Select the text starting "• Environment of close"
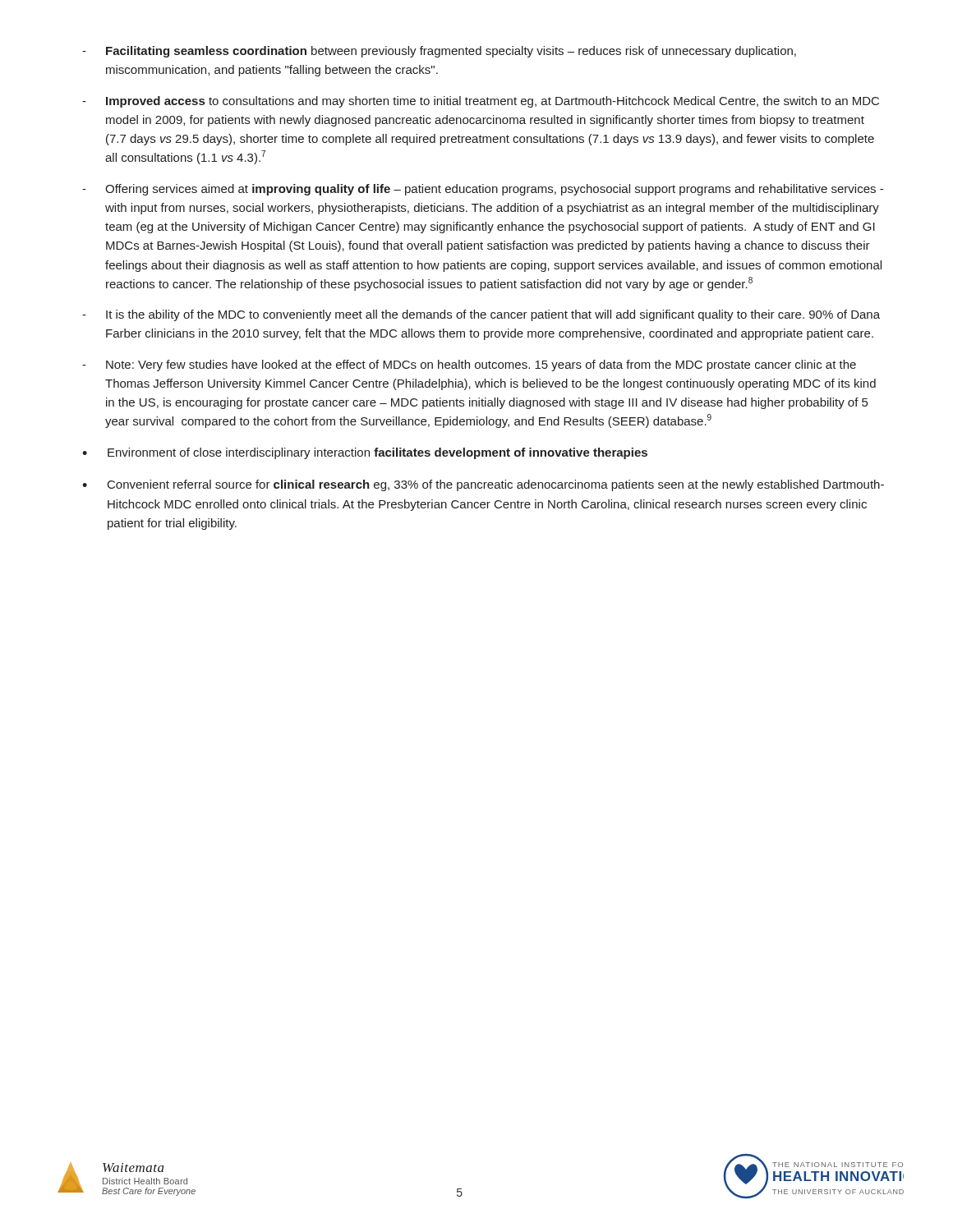Viewport: 953px width, 1232px height. (485, 454)
